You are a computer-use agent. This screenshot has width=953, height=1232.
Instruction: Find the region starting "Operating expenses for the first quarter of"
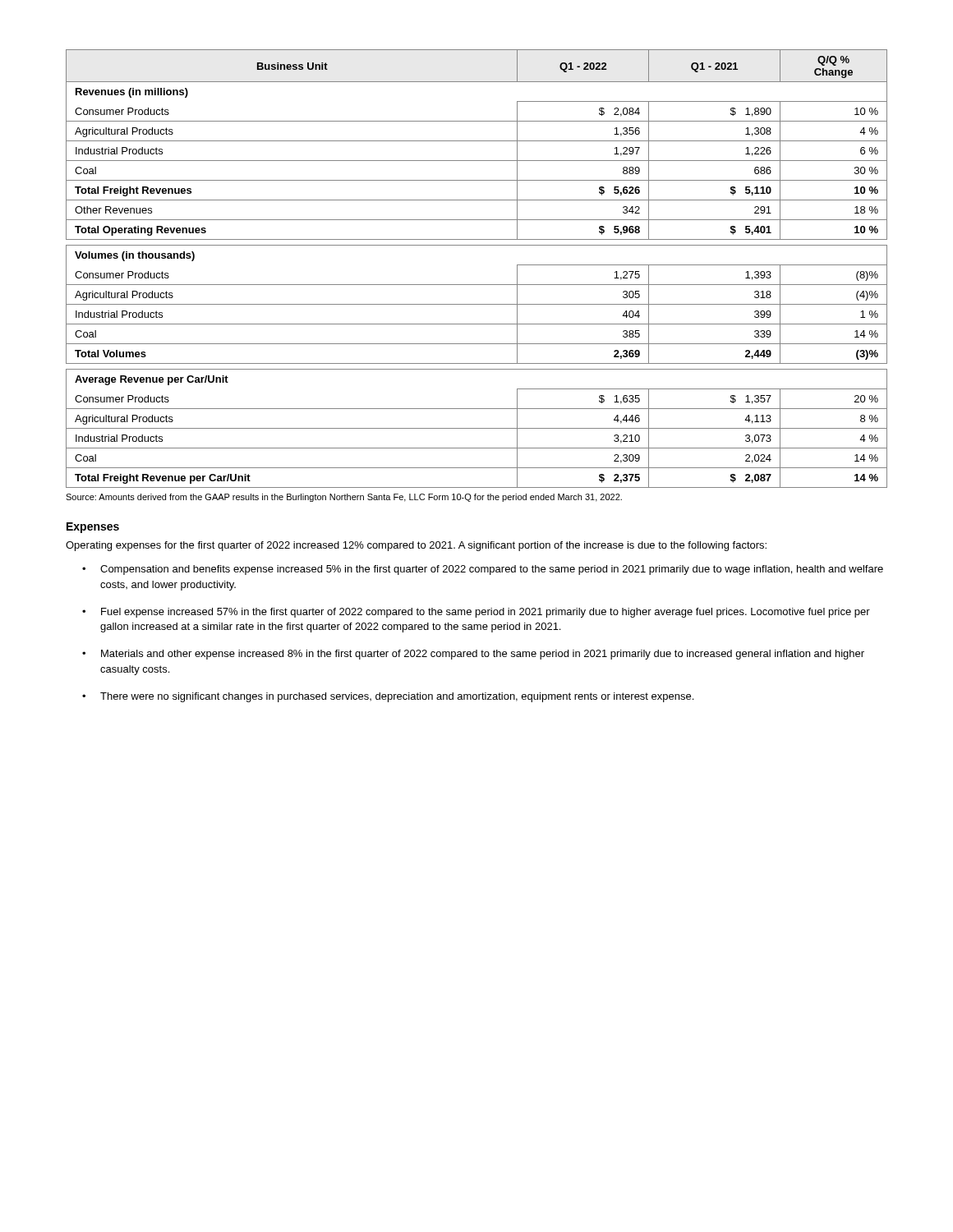click(x=417, y=545)
